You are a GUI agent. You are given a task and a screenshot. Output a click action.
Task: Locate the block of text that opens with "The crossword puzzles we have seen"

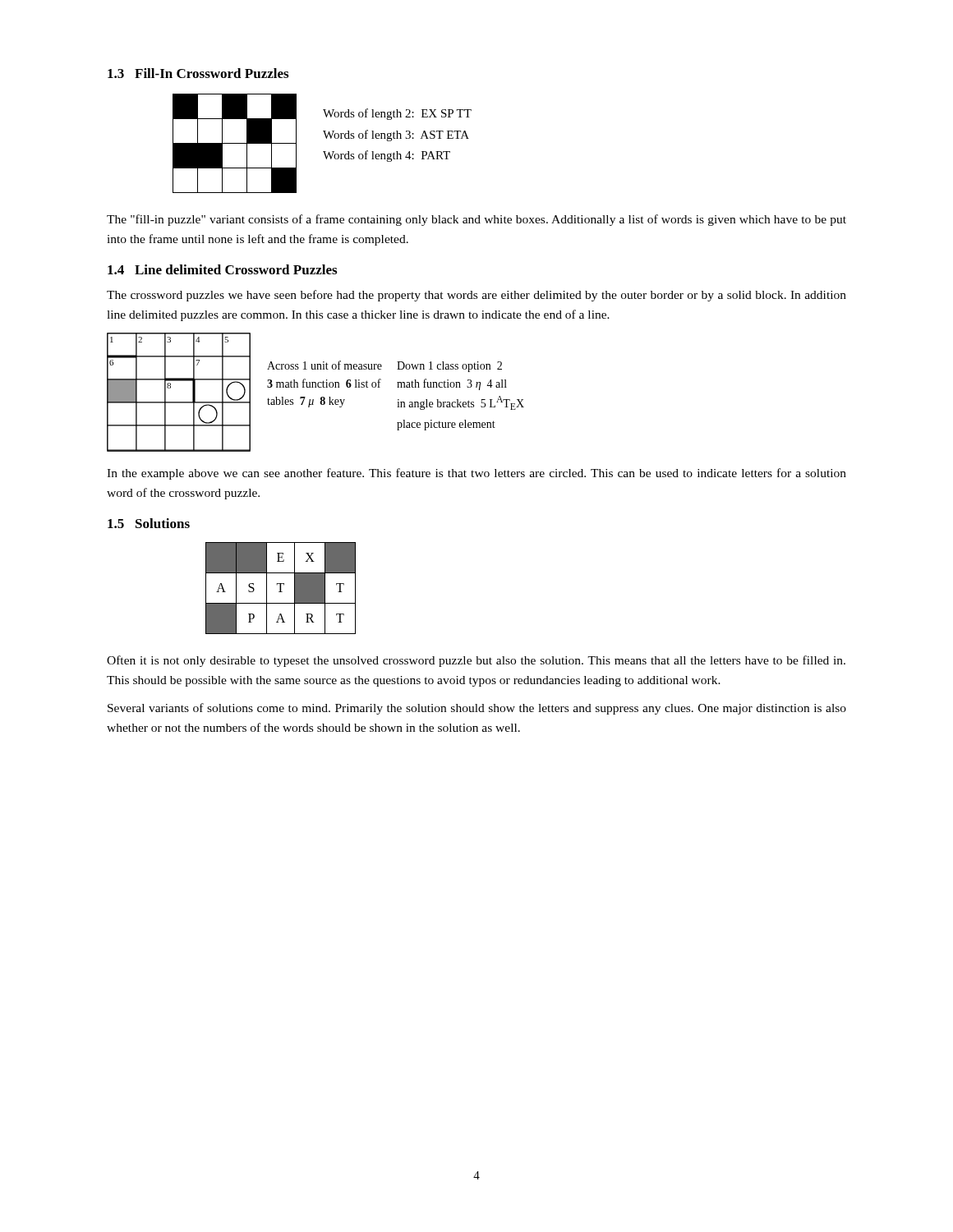(x=476, y=304)
